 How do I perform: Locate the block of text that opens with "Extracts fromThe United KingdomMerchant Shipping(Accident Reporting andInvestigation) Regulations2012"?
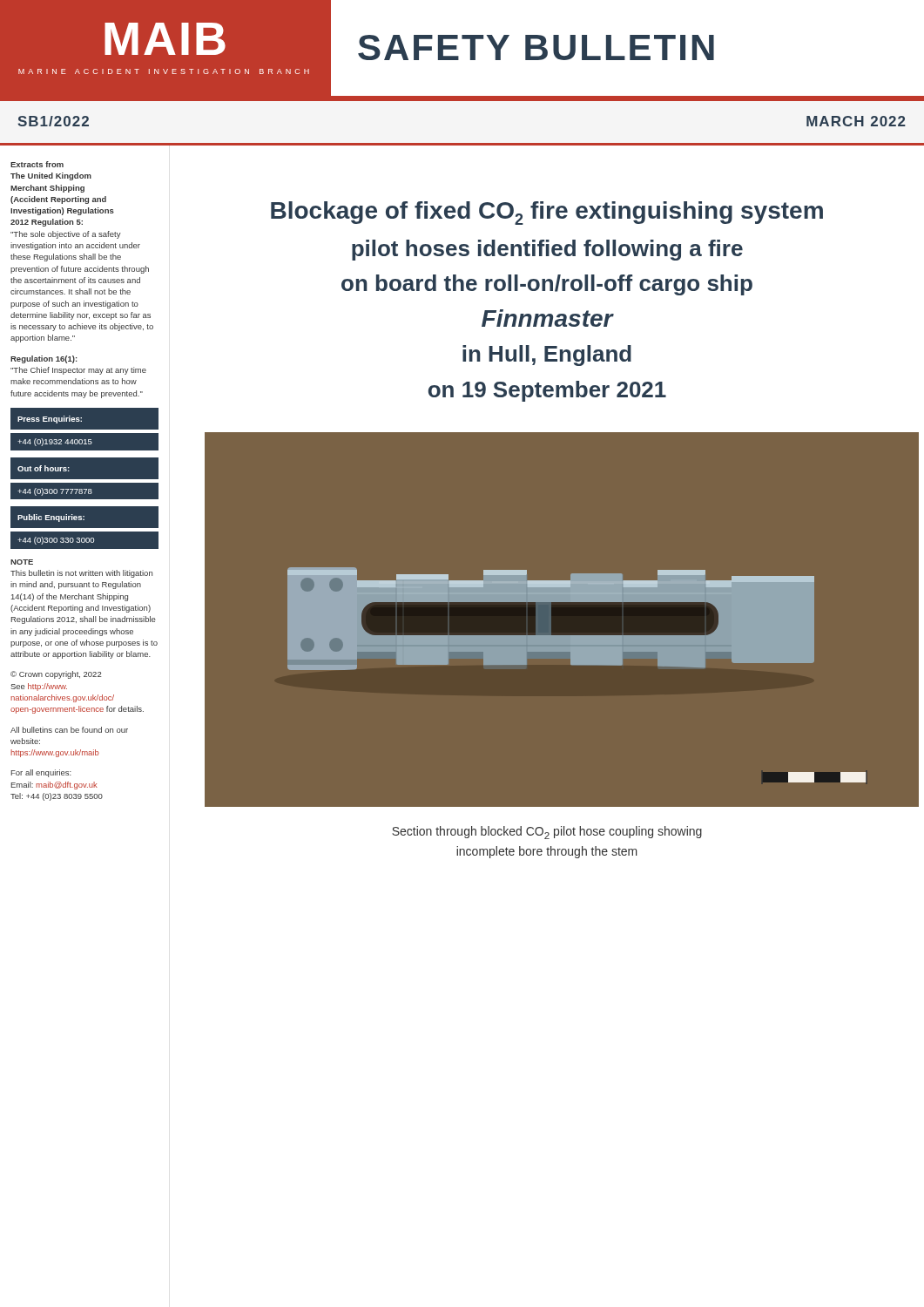click(82, 251)
